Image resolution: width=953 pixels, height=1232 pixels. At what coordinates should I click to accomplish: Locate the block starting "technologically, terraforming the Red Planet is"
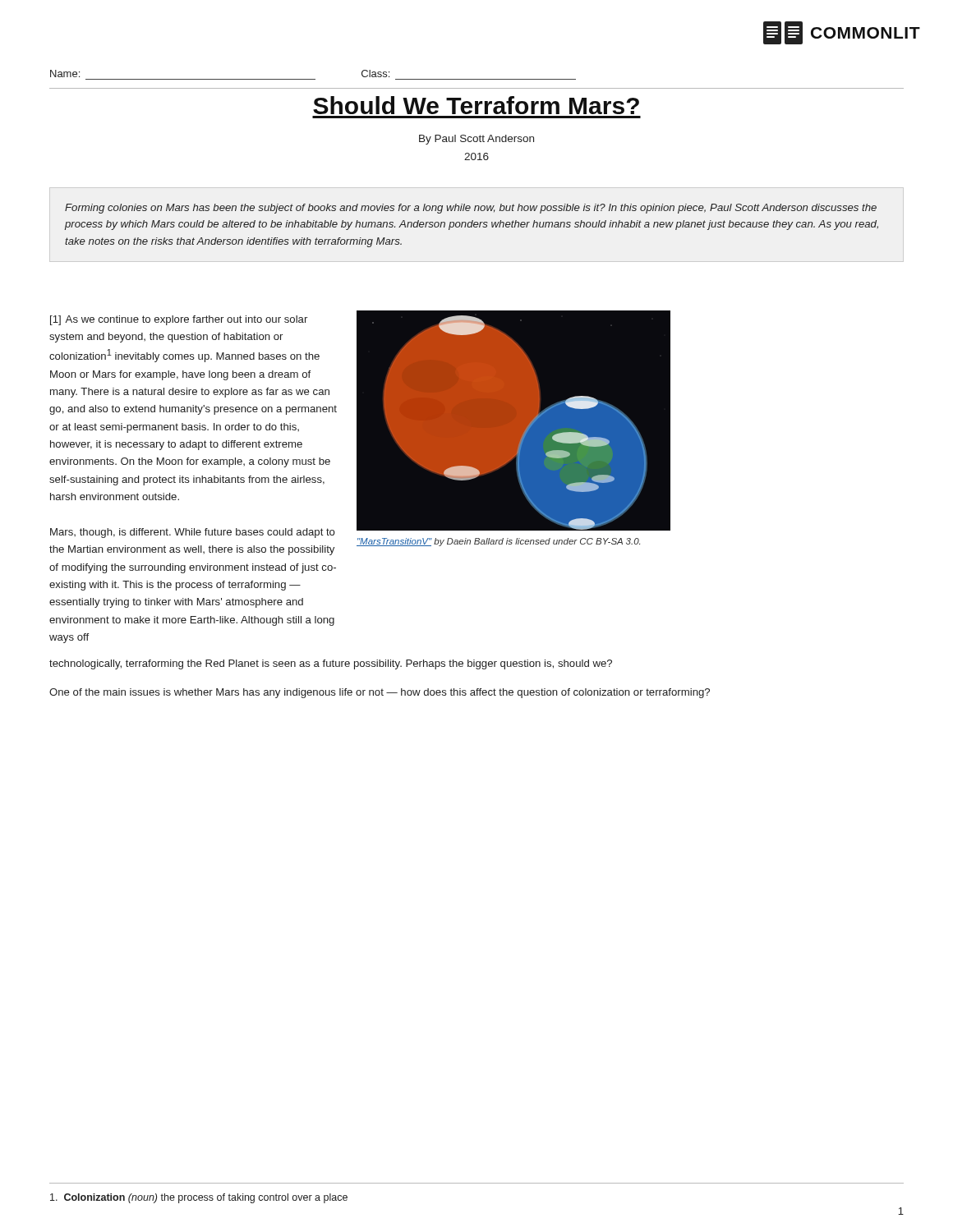pos(331,663)
